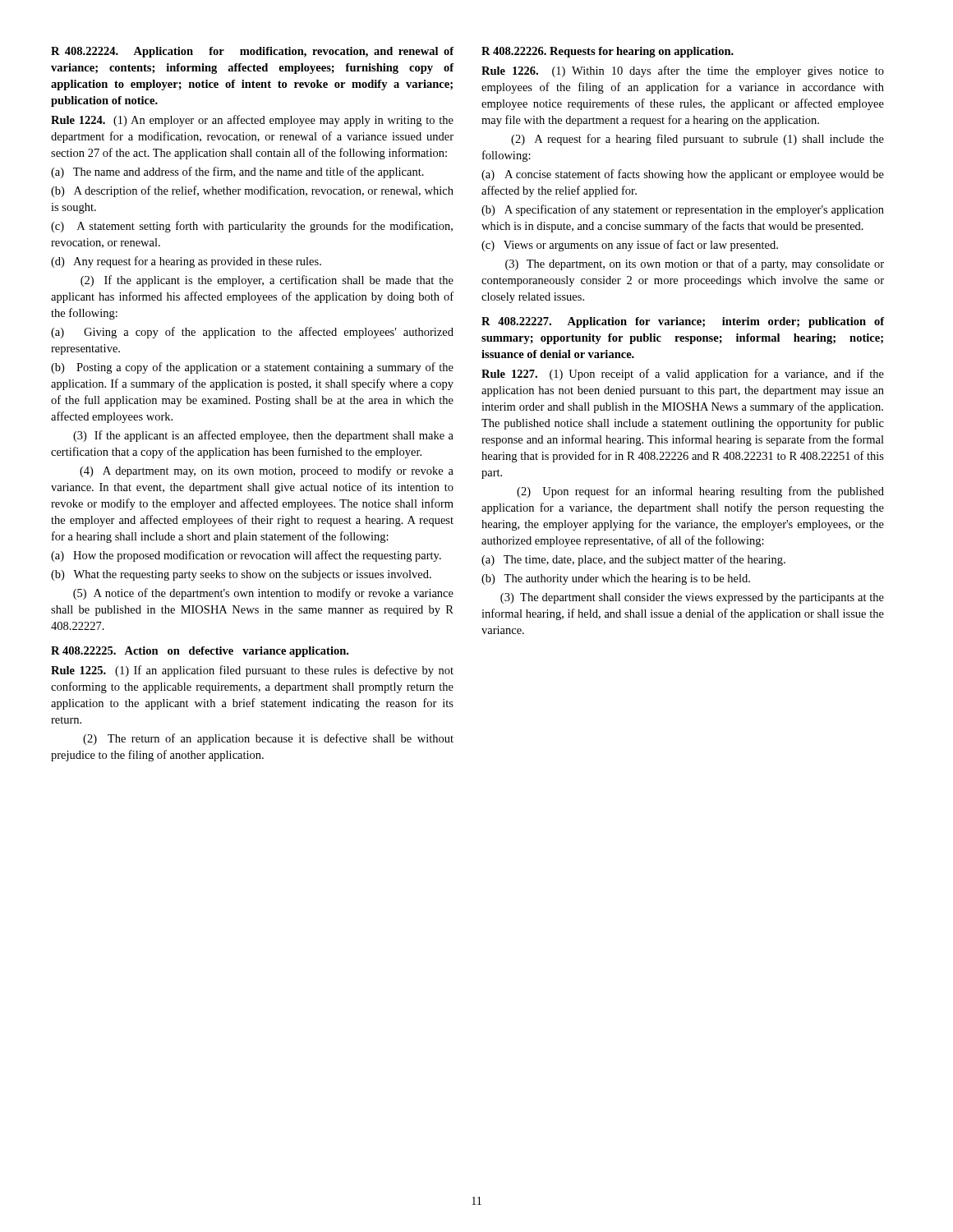
Task: Click on the element starting "R 408.22226. Requests for hearing"
Action: click(x=608, y=51)
